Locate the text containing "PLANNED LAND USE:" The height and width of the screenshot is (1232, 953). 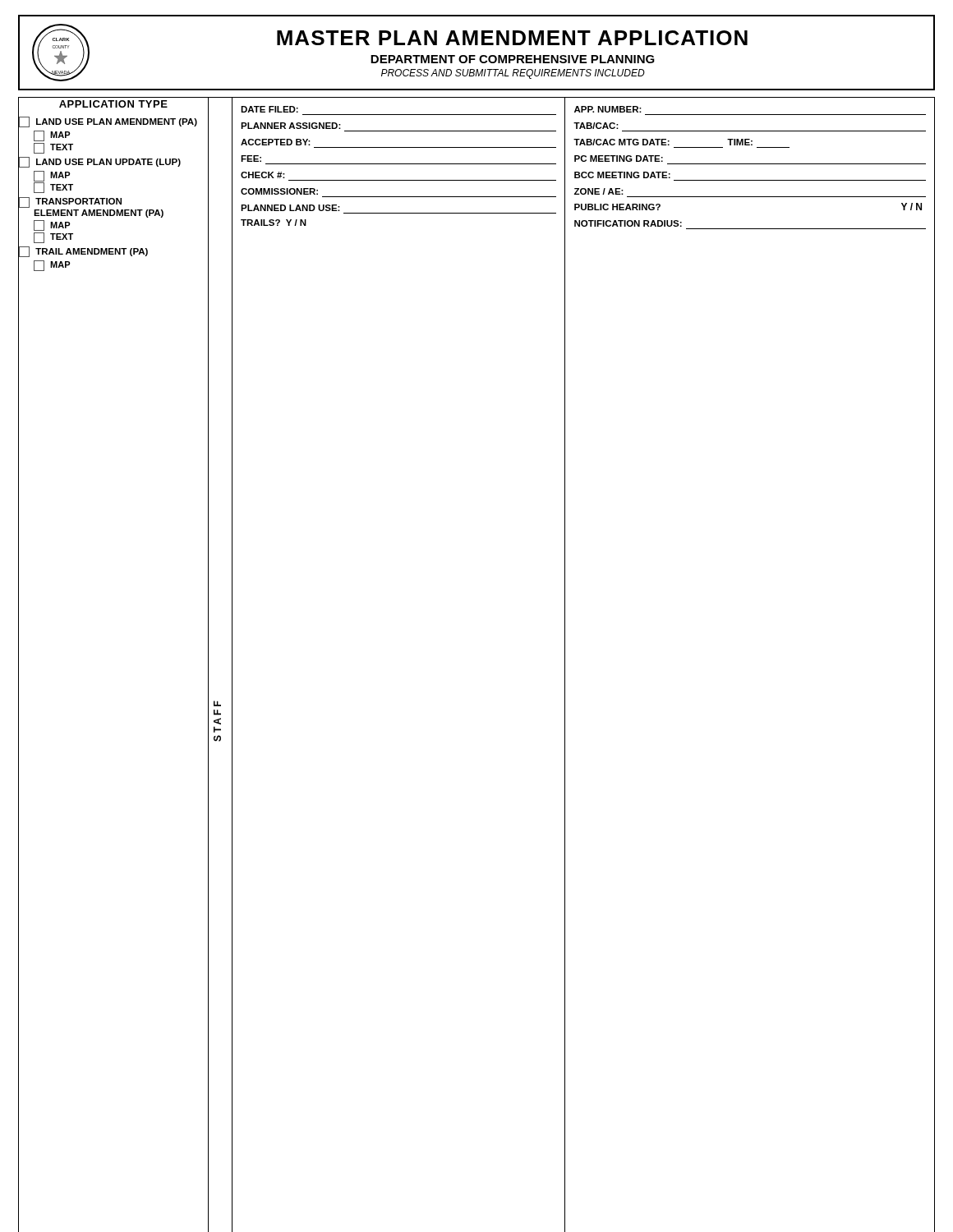399,207
